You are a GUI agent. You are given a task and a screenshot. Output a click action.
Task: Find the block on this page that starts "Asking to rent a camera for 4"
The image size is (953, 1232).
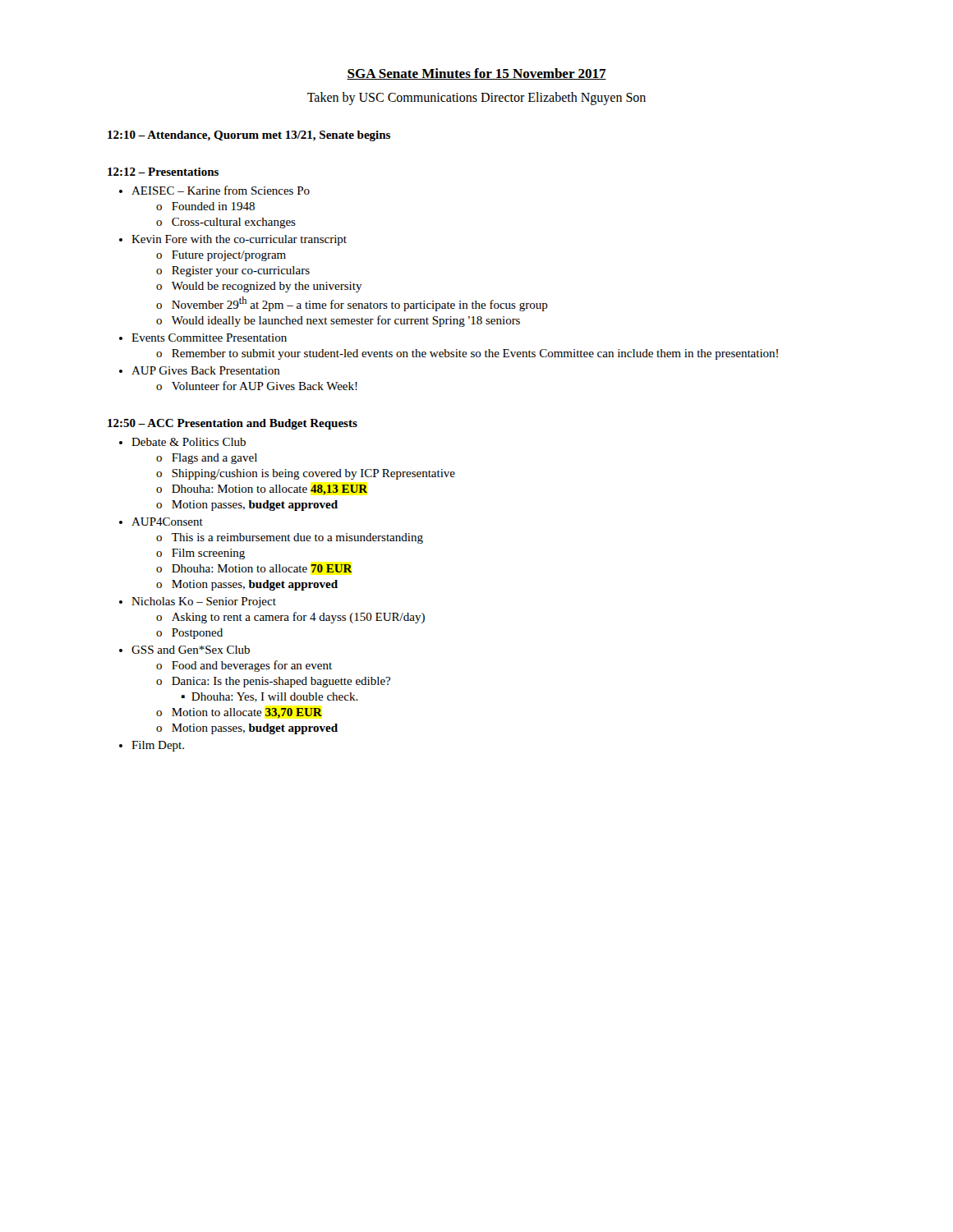(298, 617)
